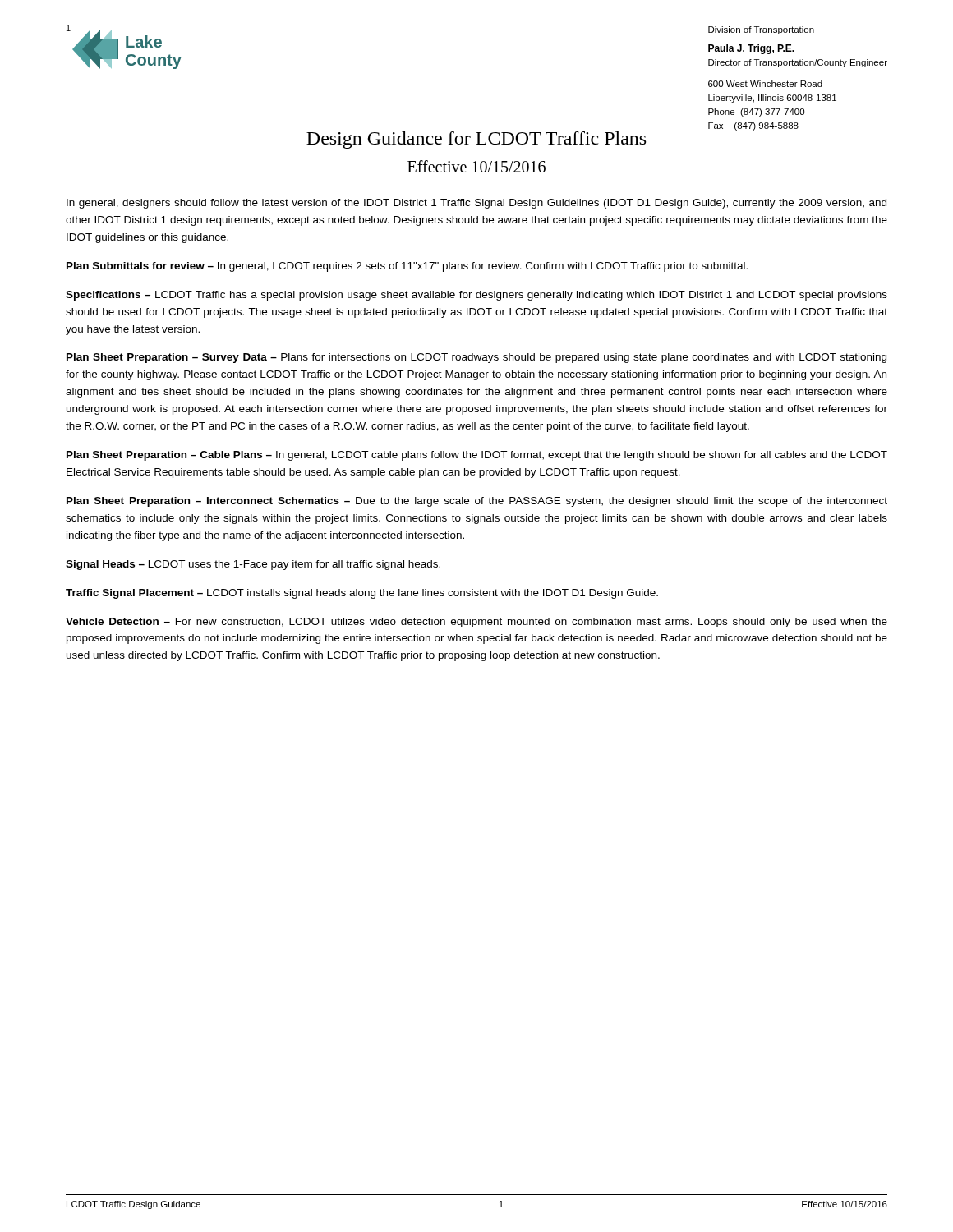The width and height of the screenshot is (953, 1232).
Task: Point to the text starting "Signal Heads – LCDOT uses the 1-Face"
Action: tap(254, 564)
